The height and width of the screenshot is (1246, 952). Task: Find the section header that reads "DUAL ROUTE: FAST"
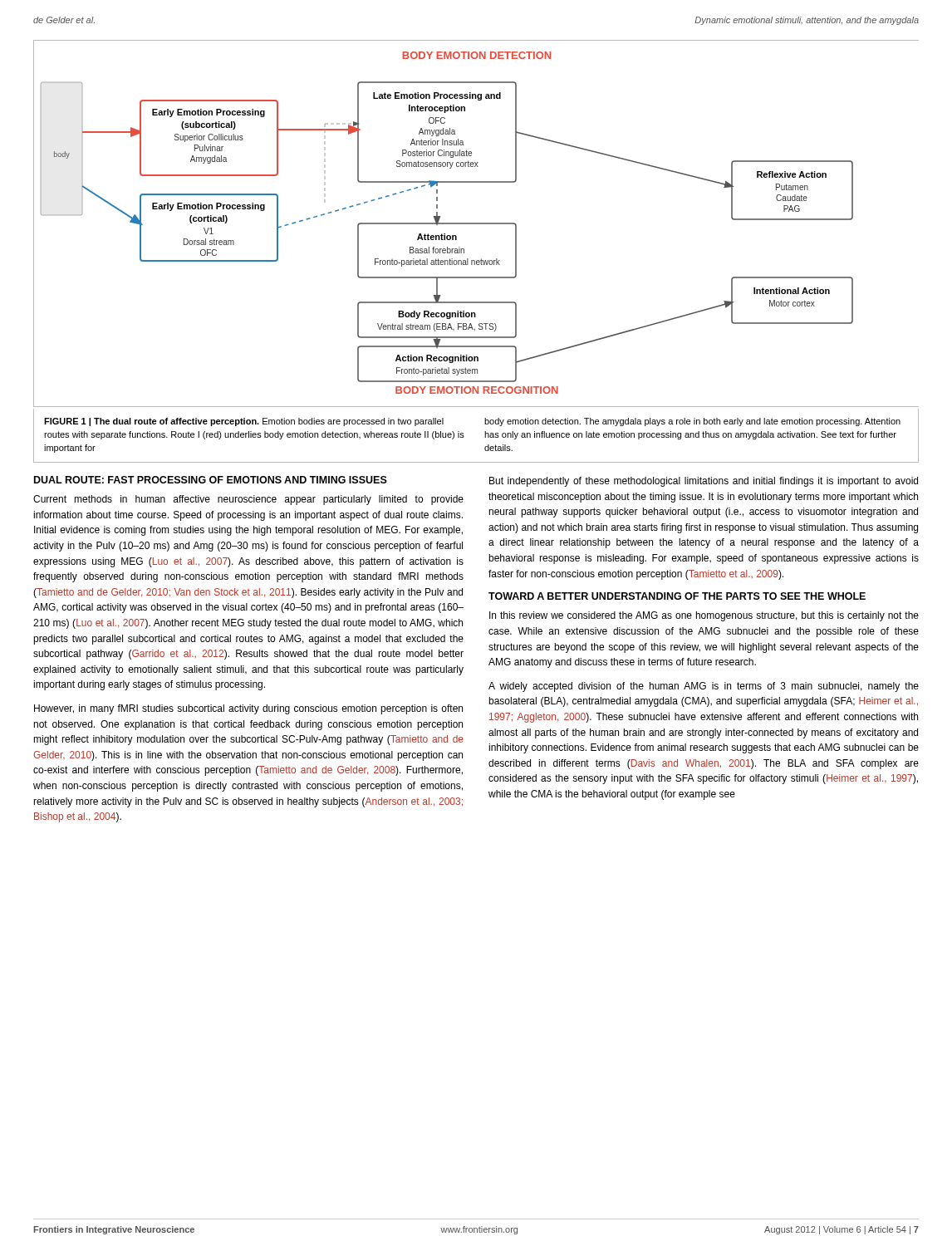[x=210, y=480]
